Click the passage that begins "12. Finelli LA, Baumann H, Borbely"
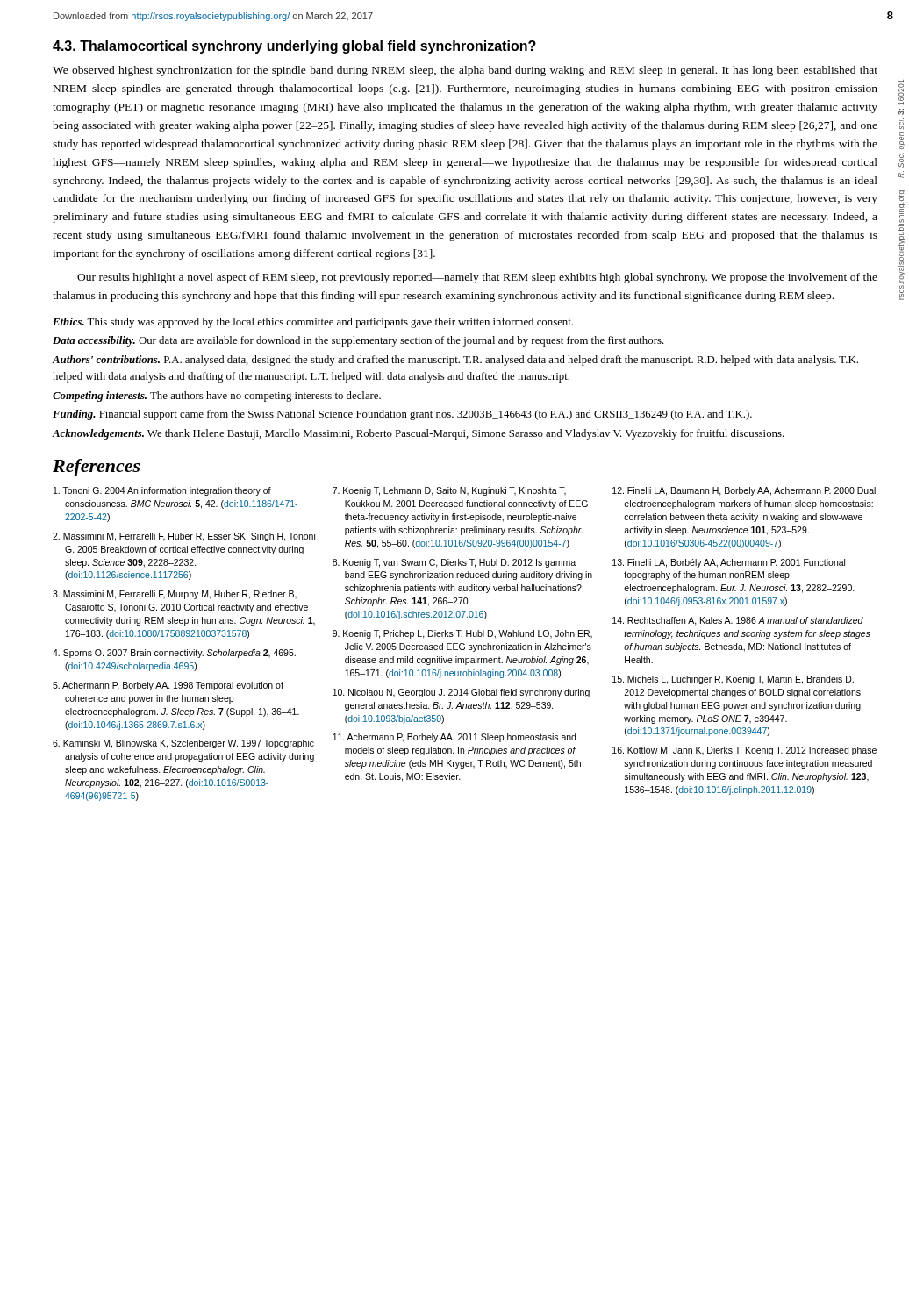Viewport: 909px width, 1316px height. click(744, 517)
